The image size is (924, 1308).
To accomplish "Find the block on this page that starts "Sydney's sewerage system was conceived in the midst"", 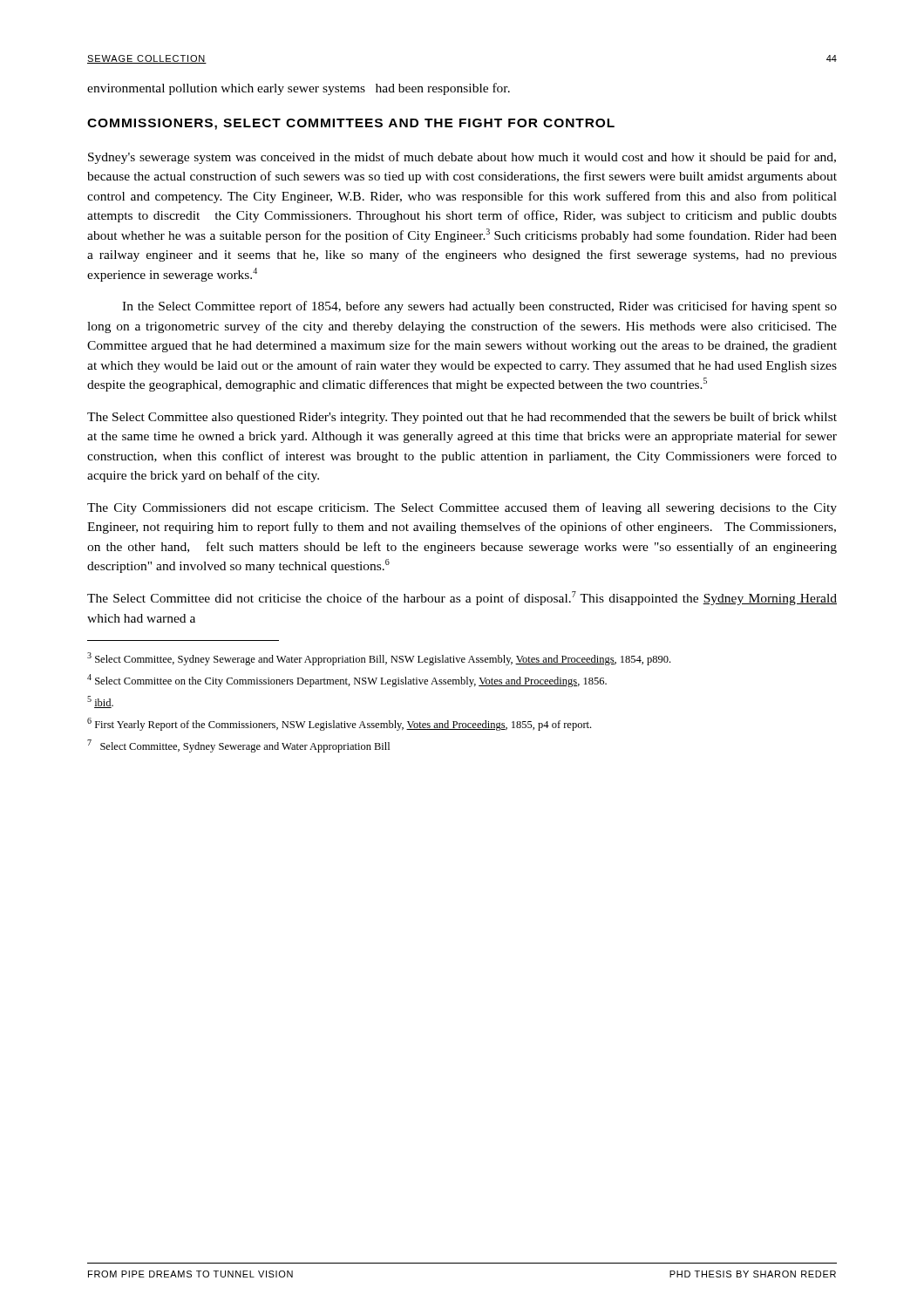I will (x=462, y=215).
